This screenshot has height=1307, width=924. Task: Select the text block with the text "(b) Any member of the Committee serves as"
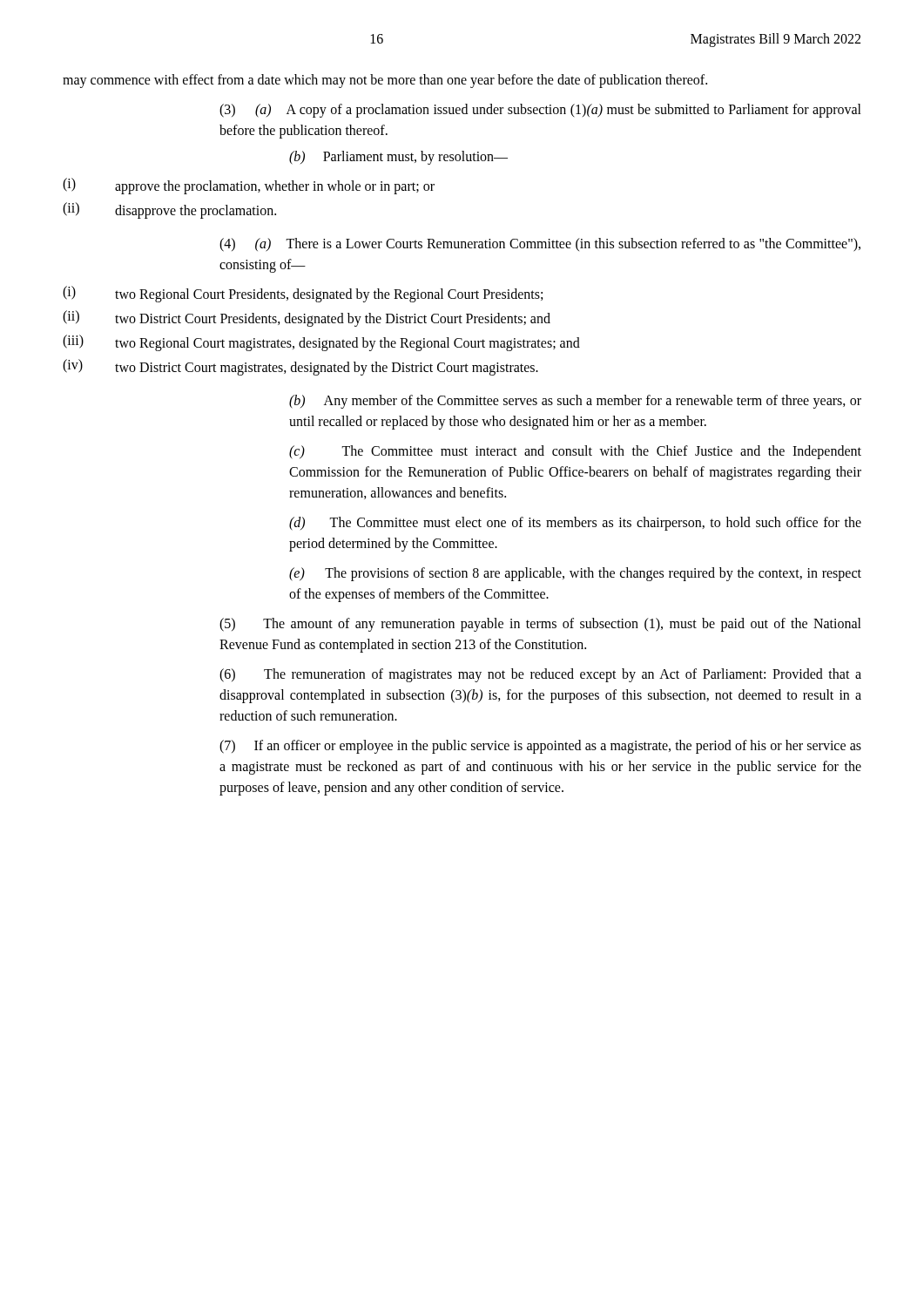coord(462,411)
